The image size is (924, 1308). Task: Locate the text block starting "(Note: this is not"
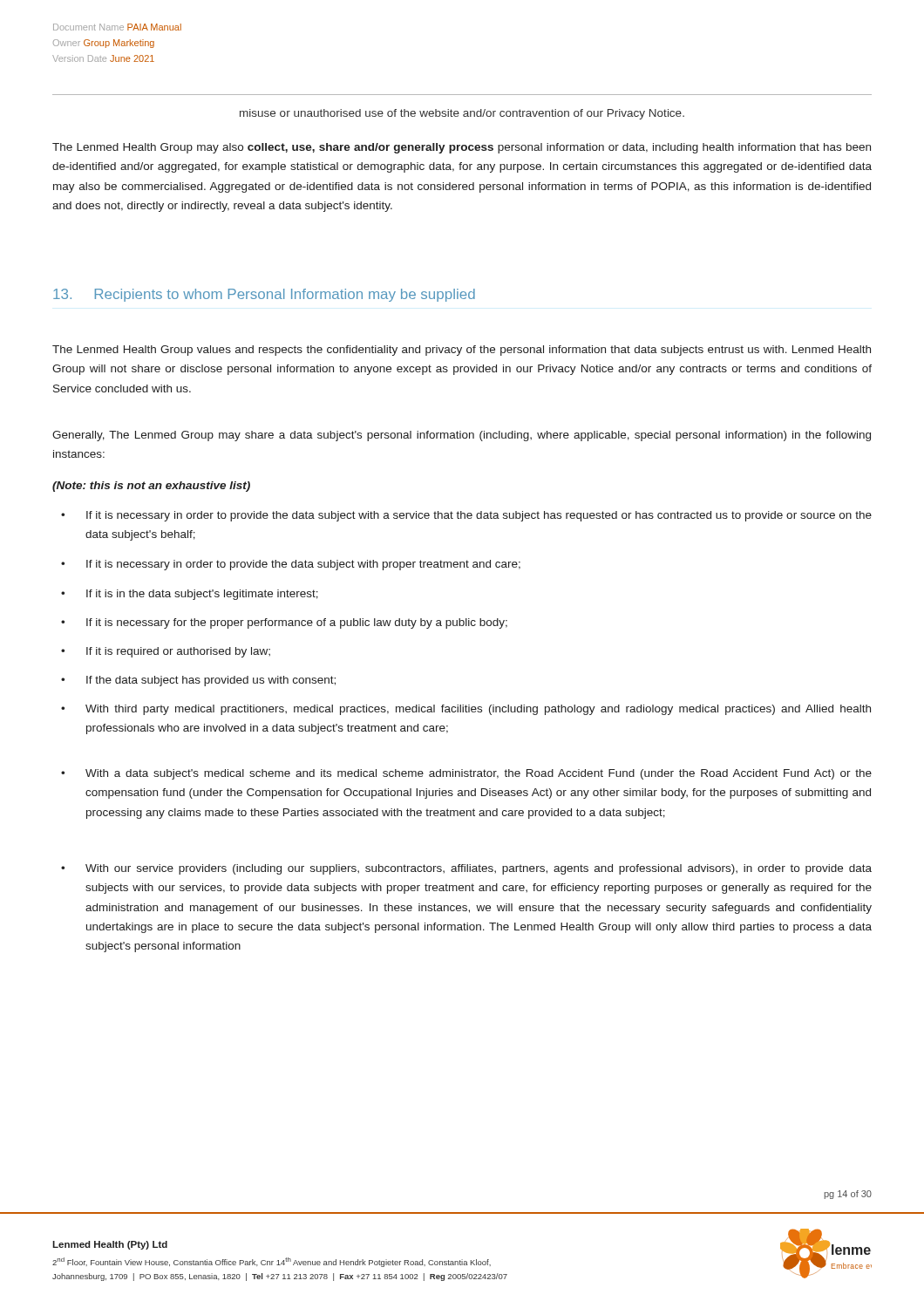(x=151, y=485)
